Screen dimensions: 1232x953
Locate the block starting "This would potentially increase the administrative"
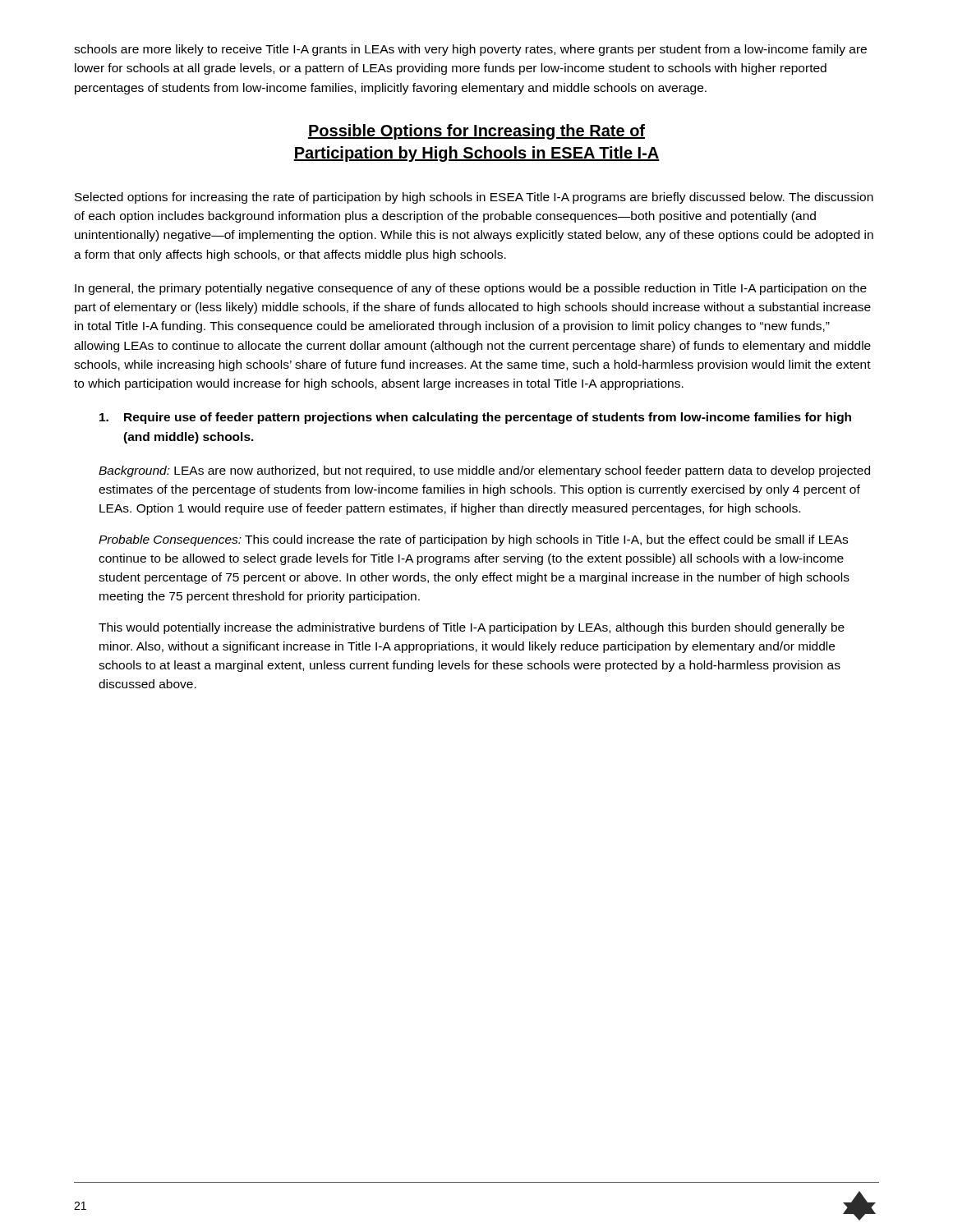point(472,655)
